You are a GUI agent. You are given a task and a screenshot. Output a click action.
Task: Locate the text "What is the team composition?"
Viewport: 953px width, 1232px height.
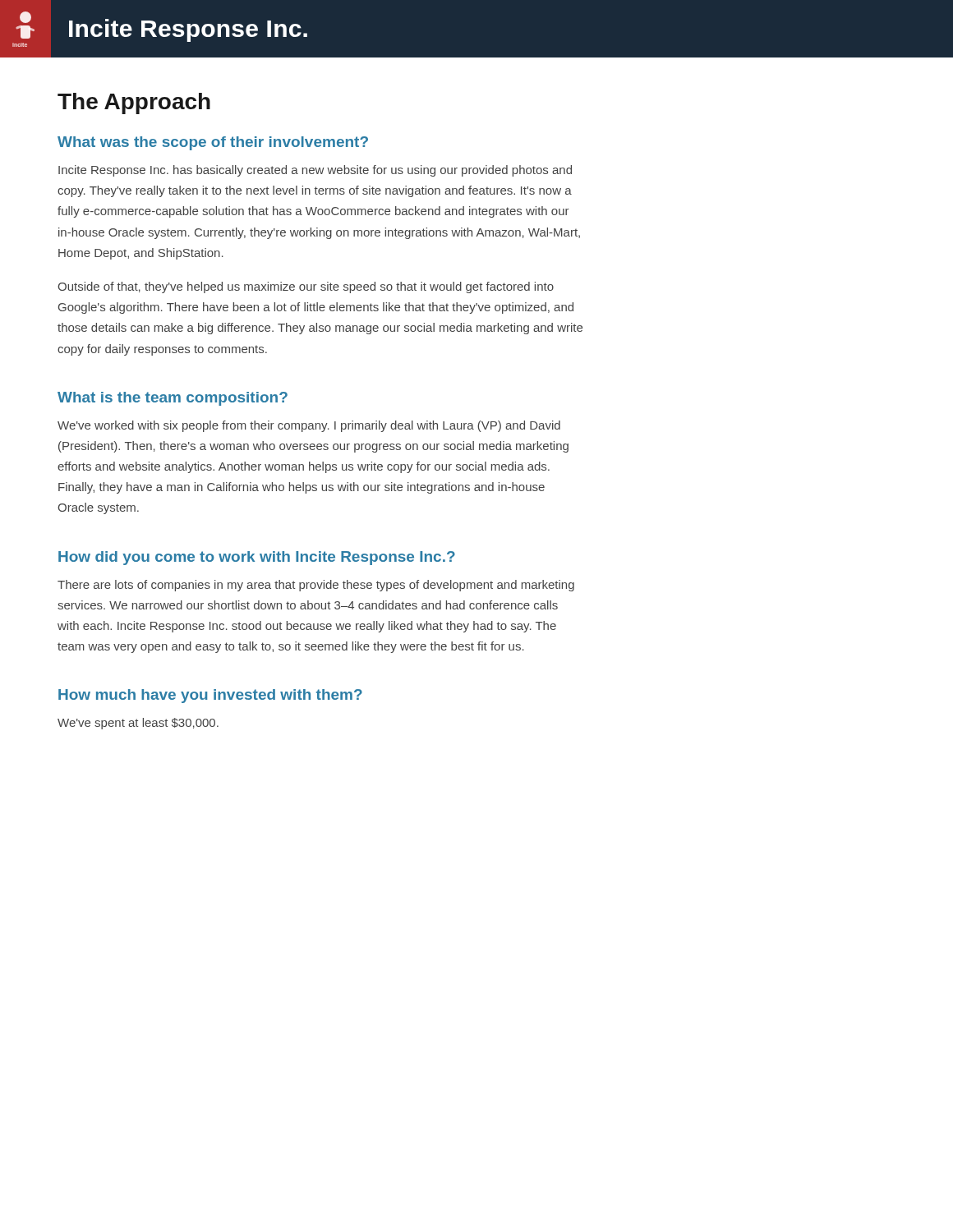click(173, 397)
